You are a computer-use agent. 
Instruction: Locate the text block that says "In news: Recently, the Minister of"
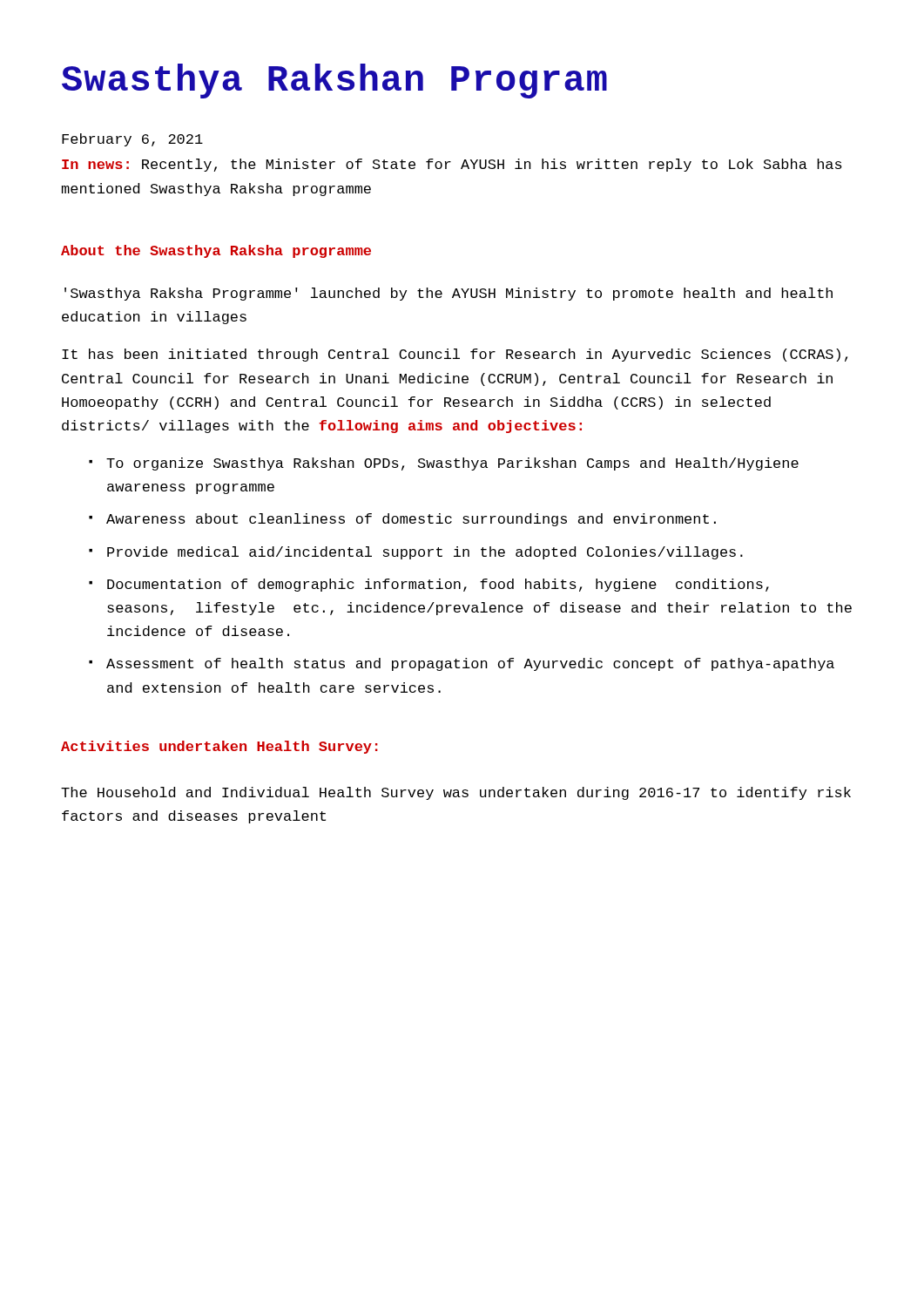pos(452,177)
